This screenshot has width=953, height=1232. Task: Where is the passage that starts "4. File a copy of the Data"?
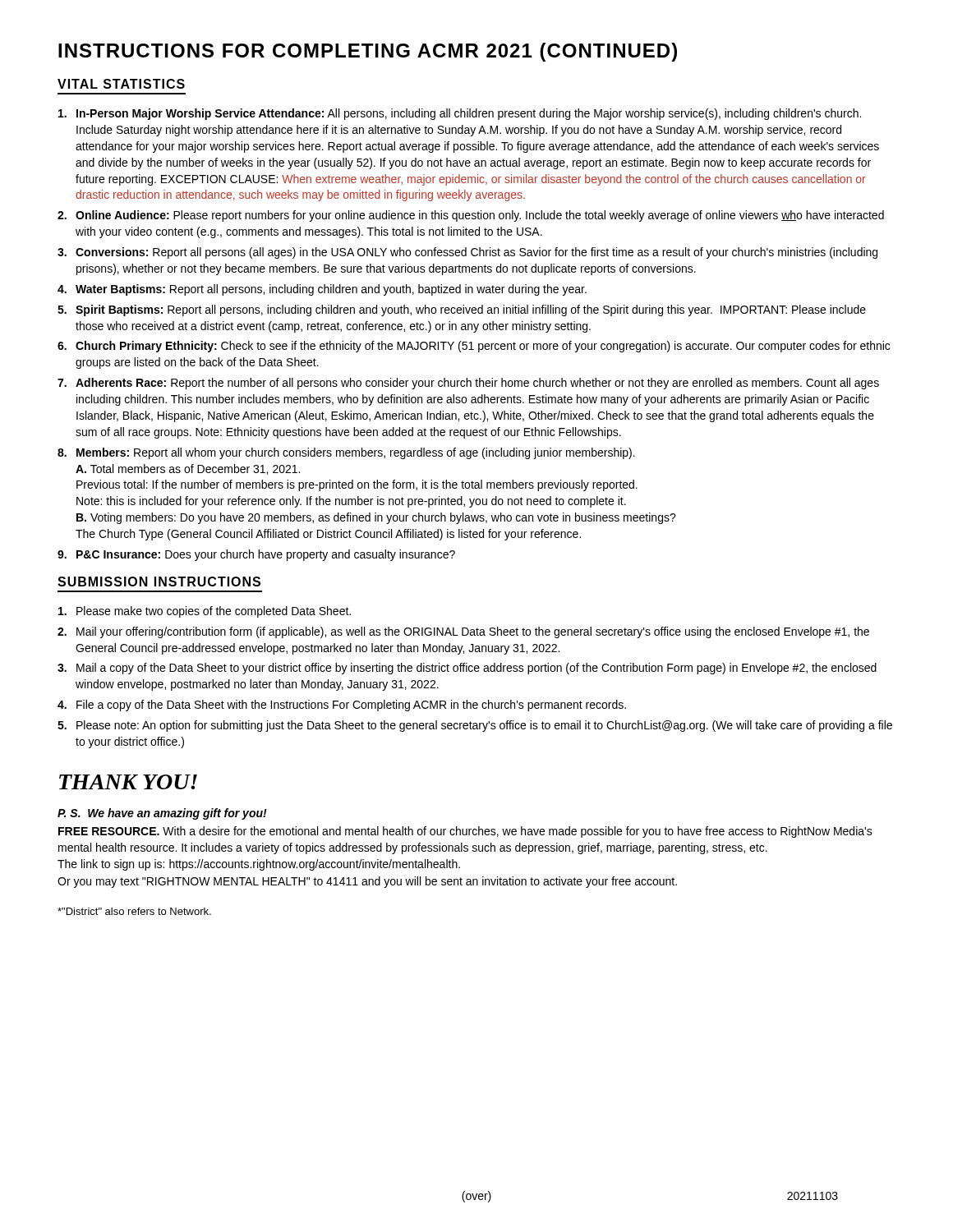(476, 706)
